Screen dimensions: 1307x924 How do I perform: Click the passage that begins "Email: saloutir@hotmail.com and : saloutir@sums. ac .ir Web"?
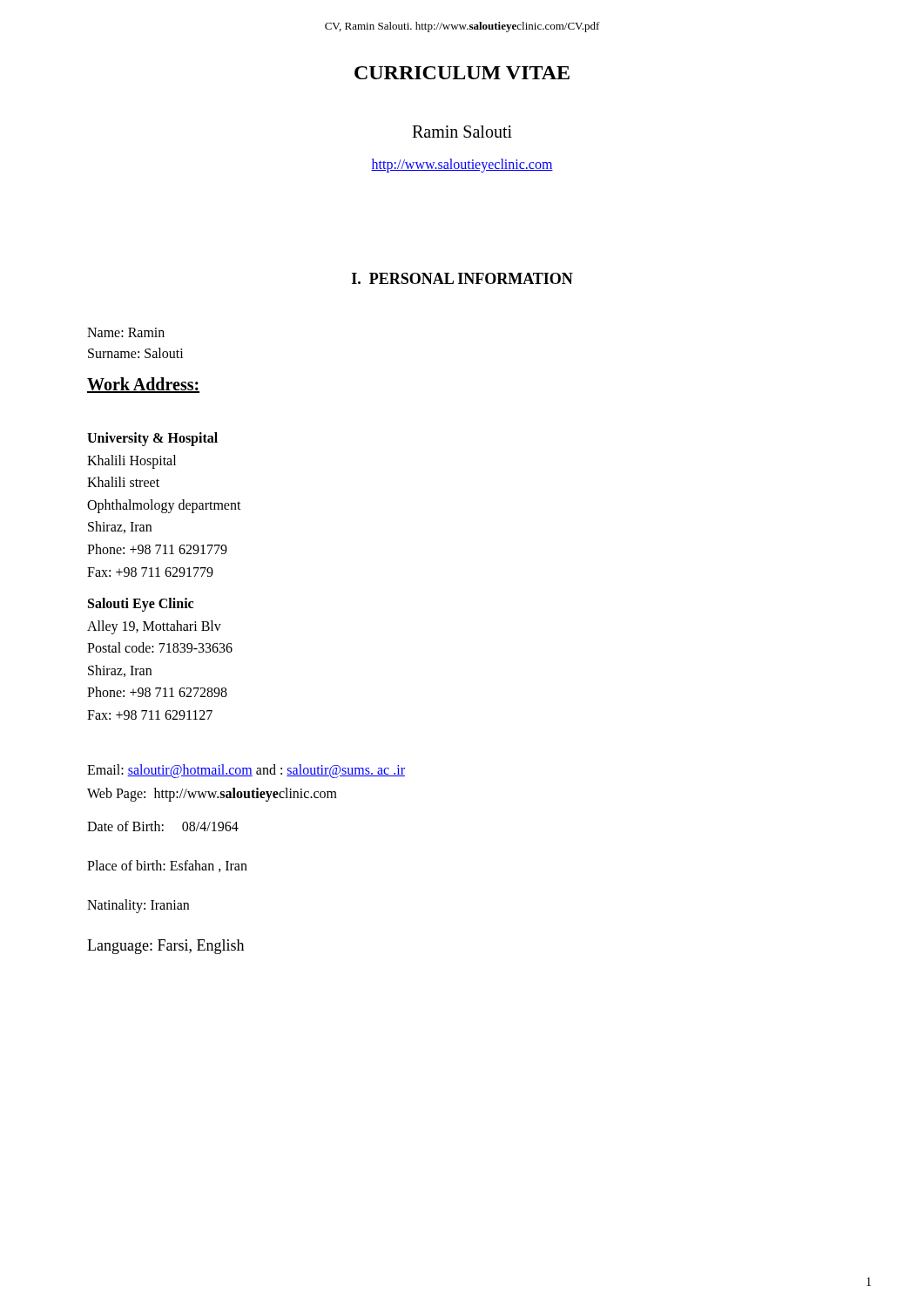click(x=246, y=782)
